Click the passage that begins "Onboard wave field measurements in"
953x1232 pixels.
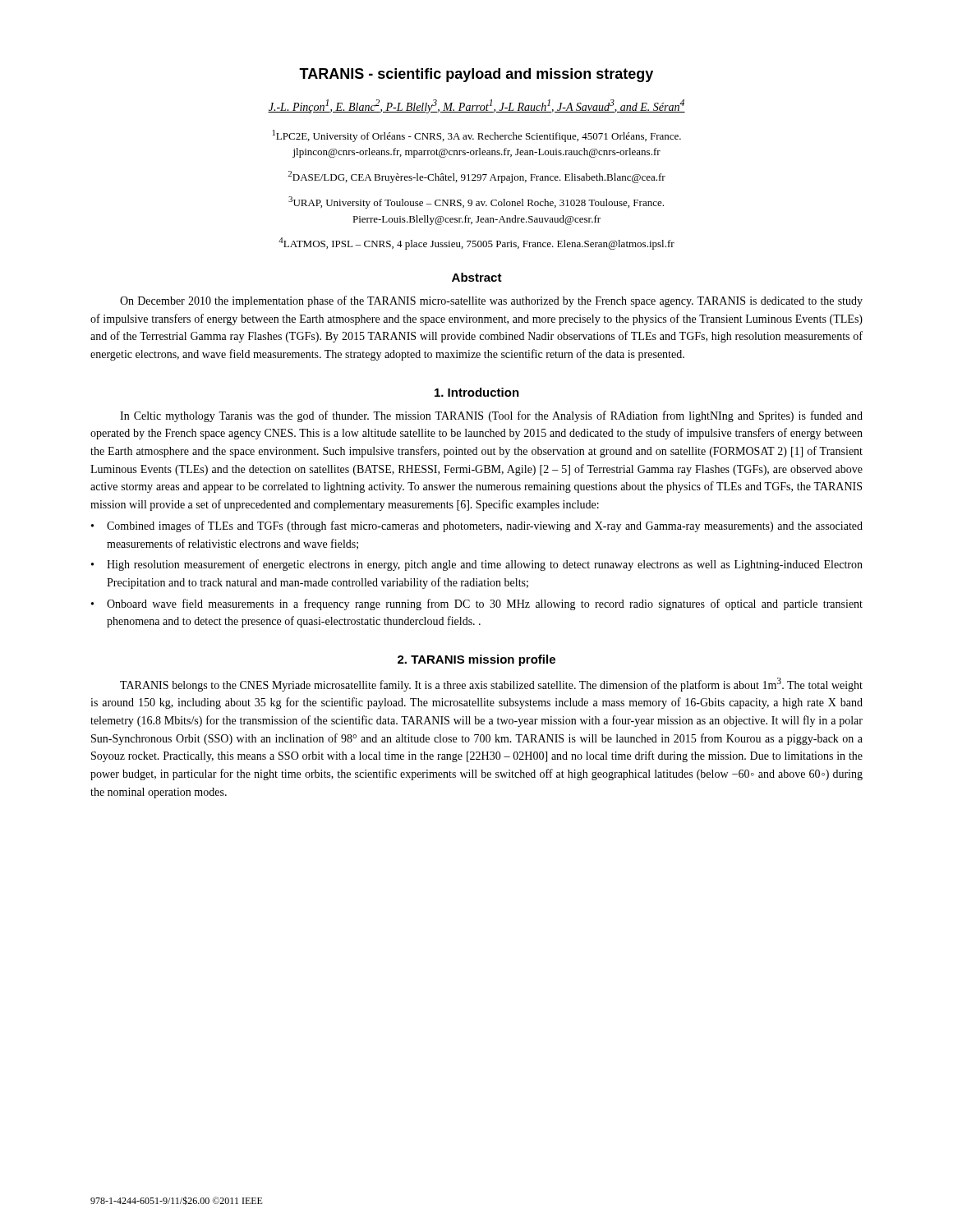click(x=485, y=613)
